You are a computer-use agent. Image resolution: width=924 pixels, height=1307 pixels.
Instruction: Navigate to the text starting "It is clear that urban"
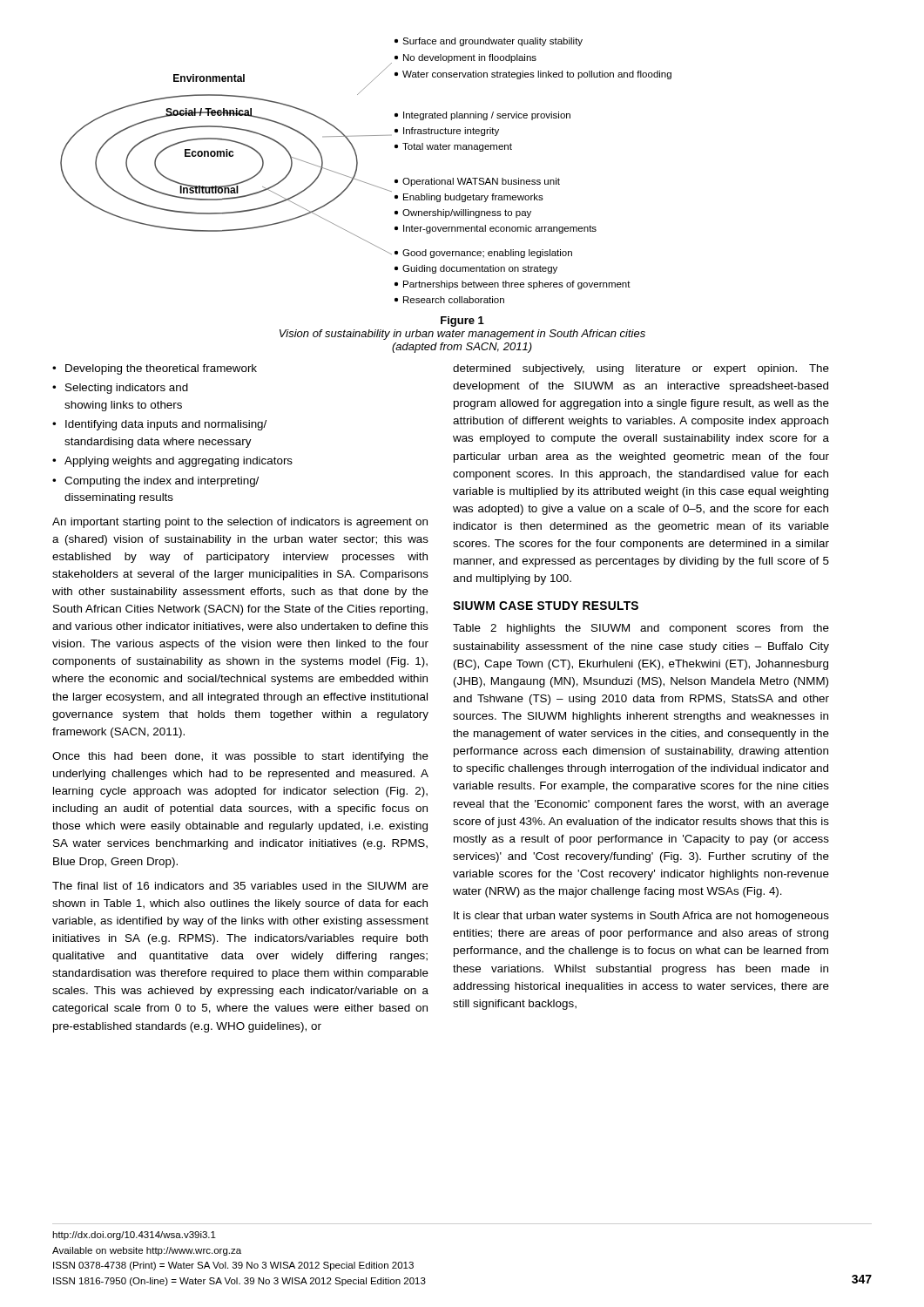[x=641, y=959]
